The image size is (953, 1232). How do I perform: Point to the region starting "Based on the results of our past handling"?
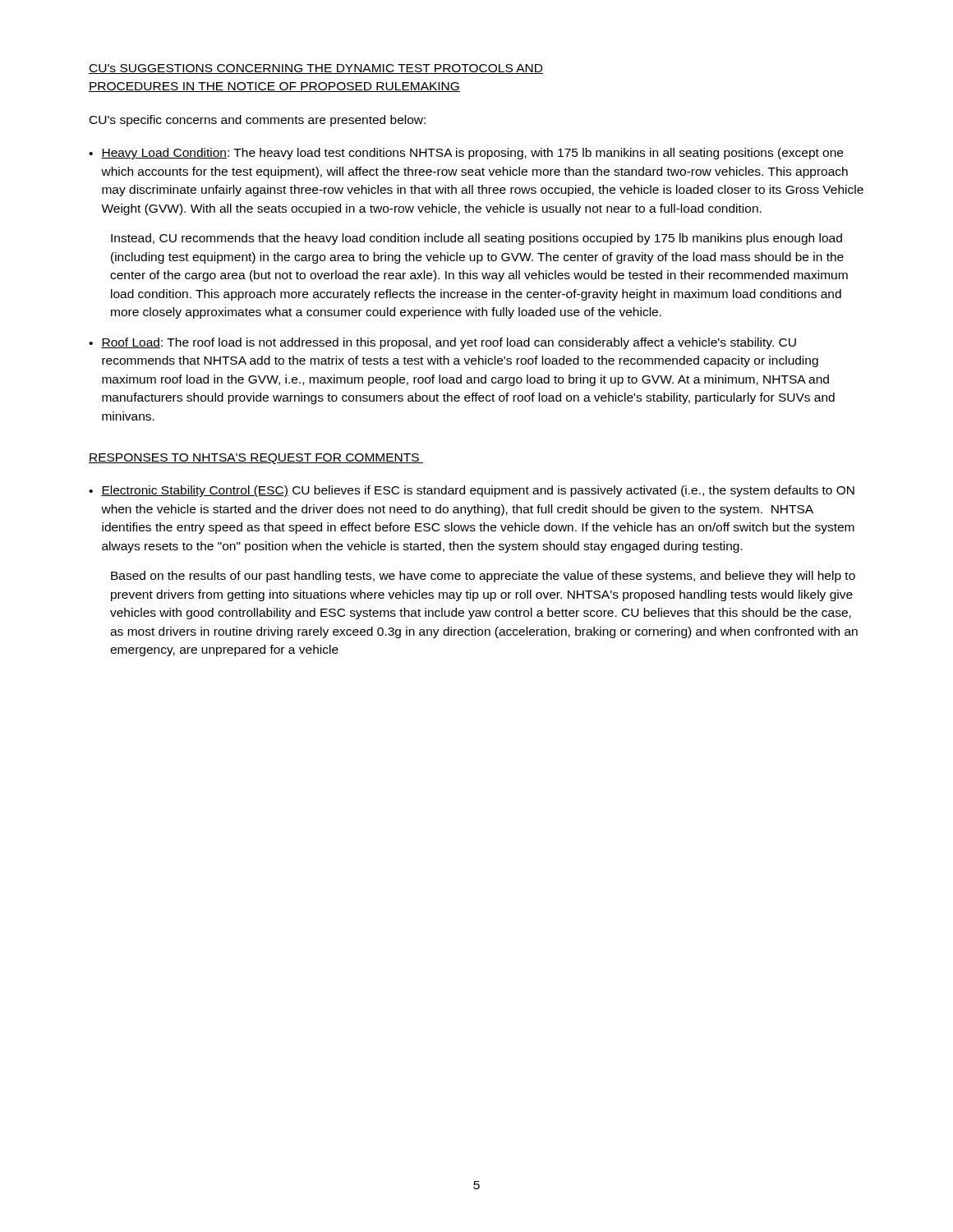tap(484, 612)
